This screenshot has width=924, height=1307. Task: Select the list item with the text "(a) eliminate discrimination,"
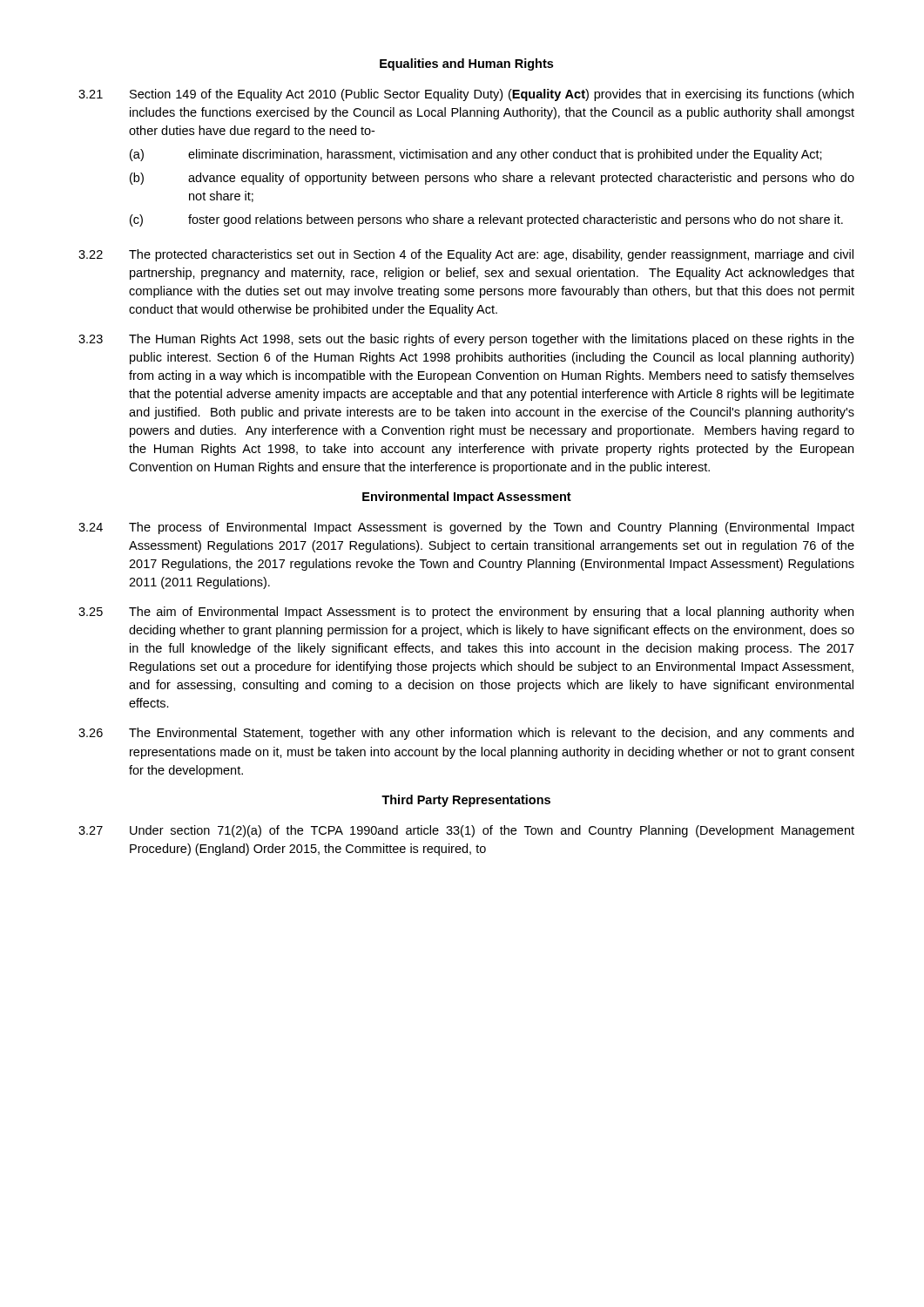[x=492, y=155]
